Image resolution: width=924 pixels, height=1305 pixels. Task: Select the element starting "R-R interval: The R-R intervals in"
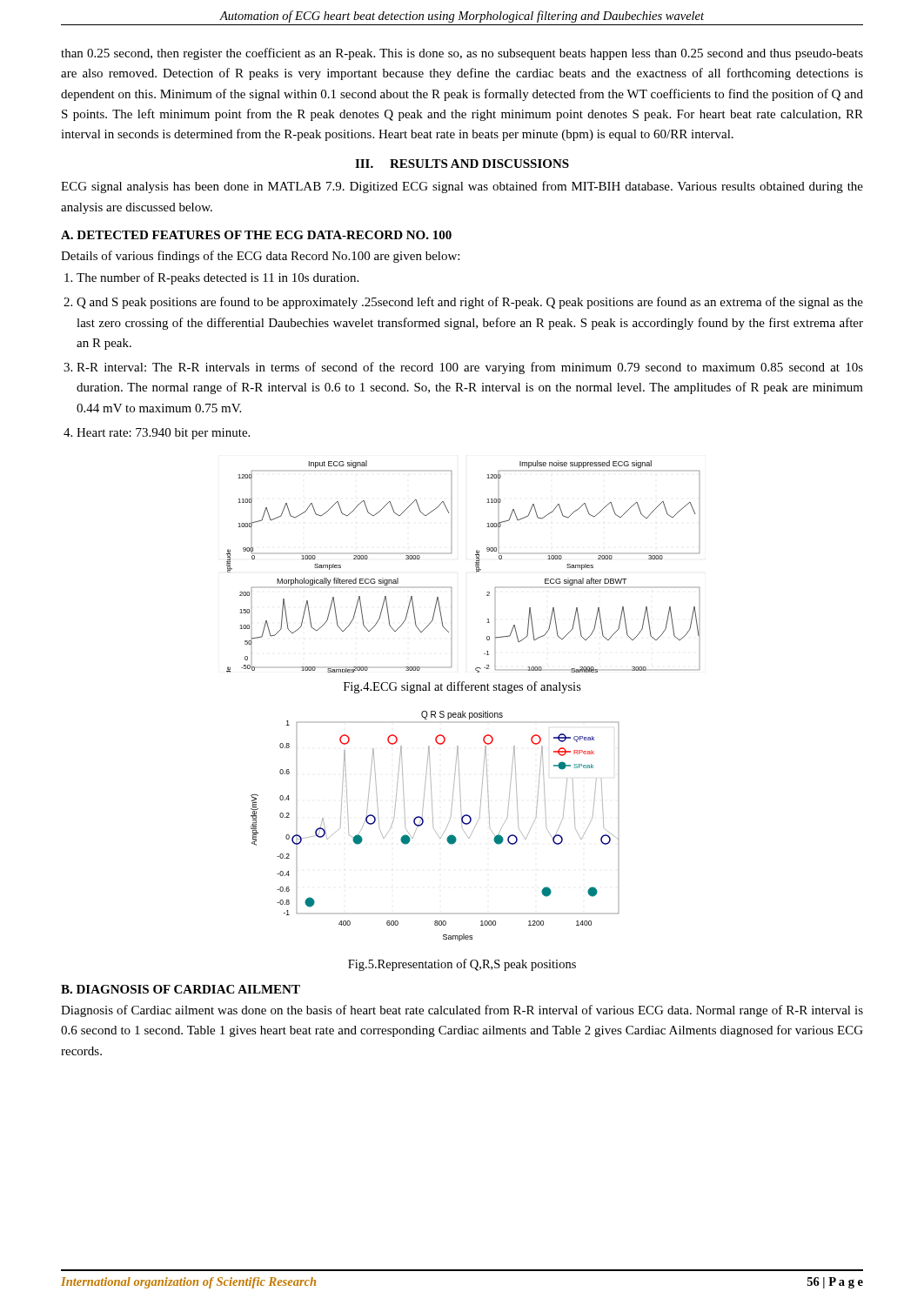coord(470,387)
